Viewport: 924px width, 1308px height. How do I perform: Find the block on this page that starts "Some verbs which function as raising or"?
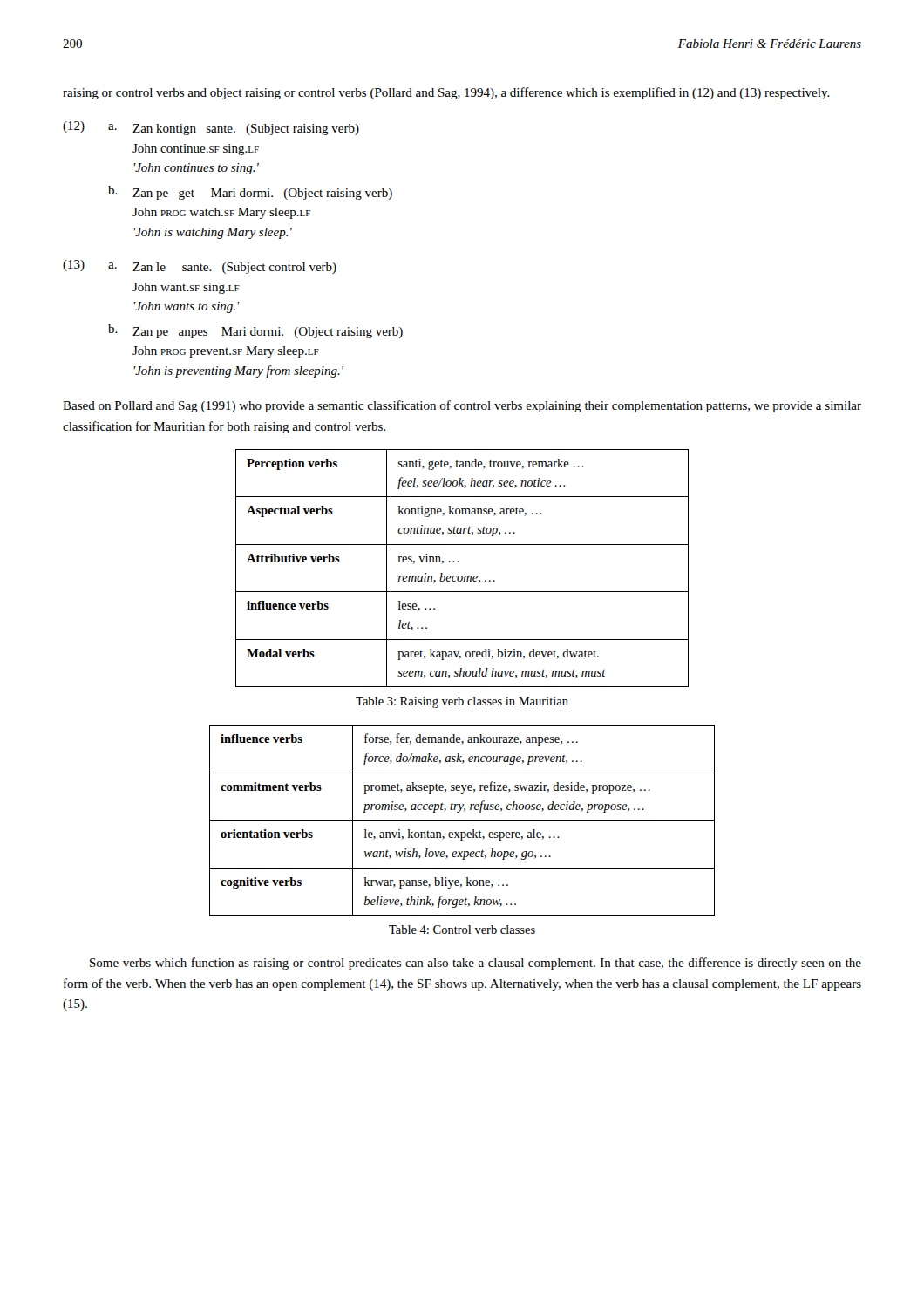pos(462,983)
